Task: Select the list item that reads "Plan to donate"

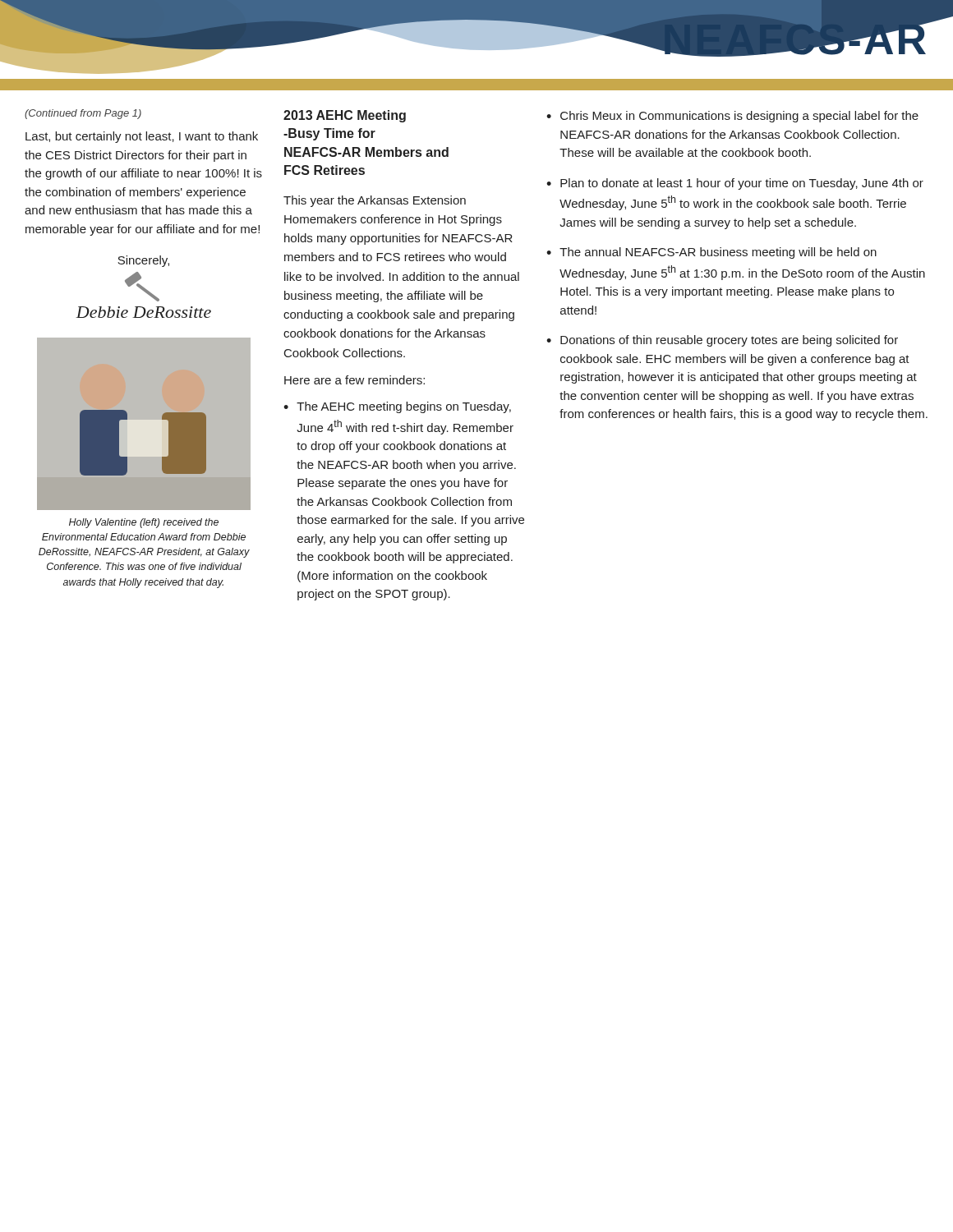Action: 744,203
